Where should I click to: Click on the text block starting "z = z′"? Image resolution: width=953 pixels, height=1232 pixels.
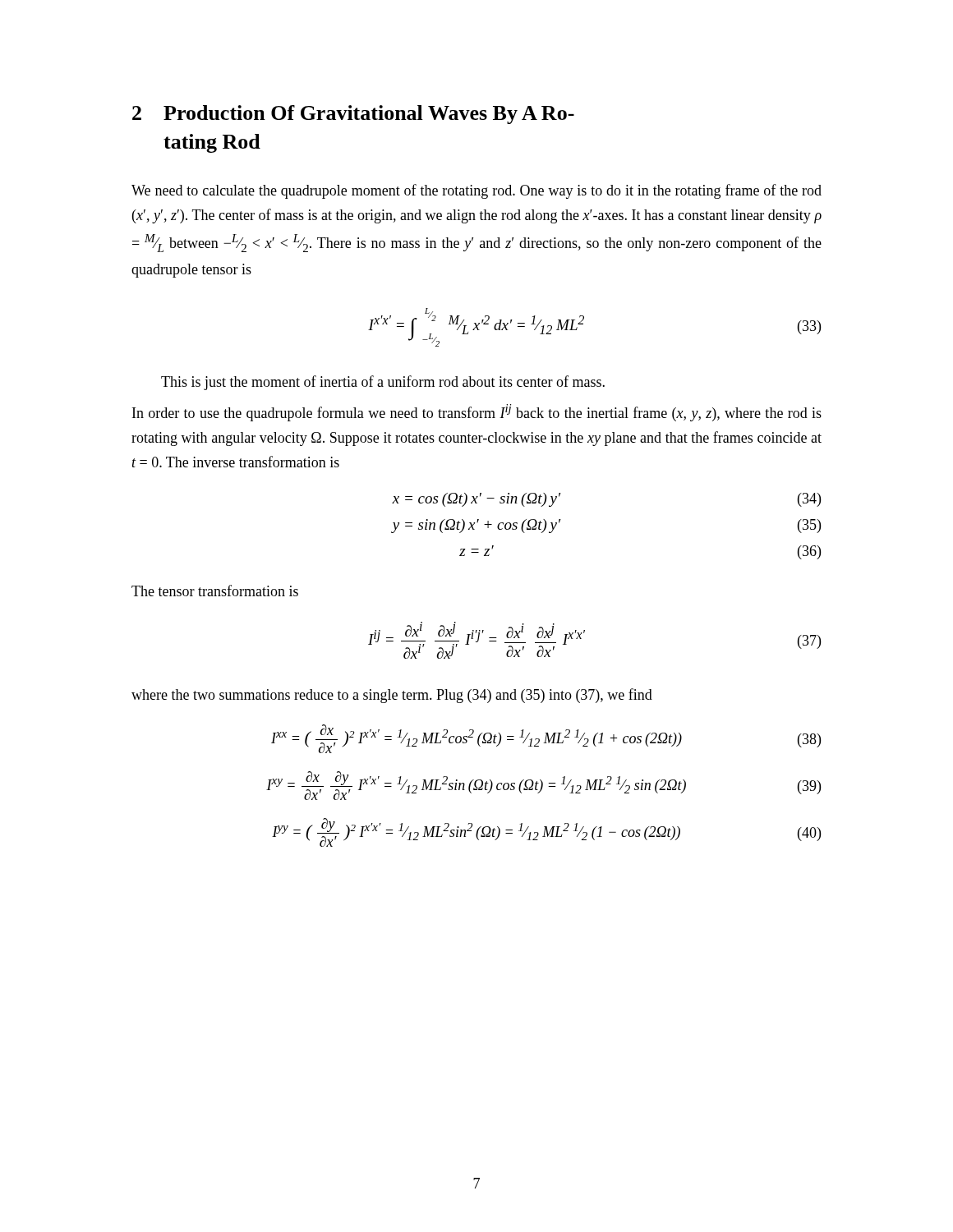487,552
